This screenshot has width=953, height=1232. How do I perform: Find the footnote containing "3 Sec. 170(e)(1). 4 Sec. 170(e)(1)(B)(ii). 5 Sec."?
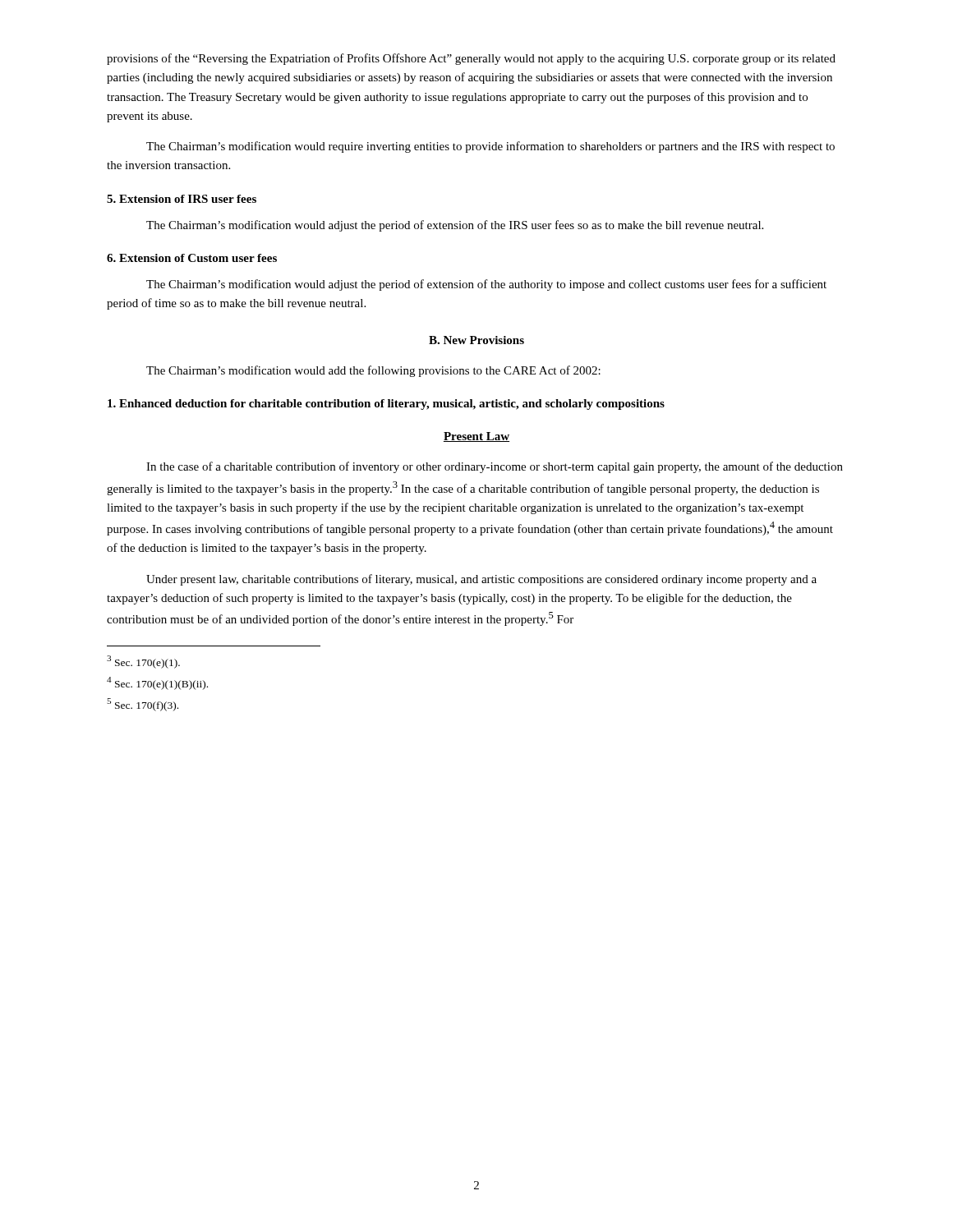point(214,680)
